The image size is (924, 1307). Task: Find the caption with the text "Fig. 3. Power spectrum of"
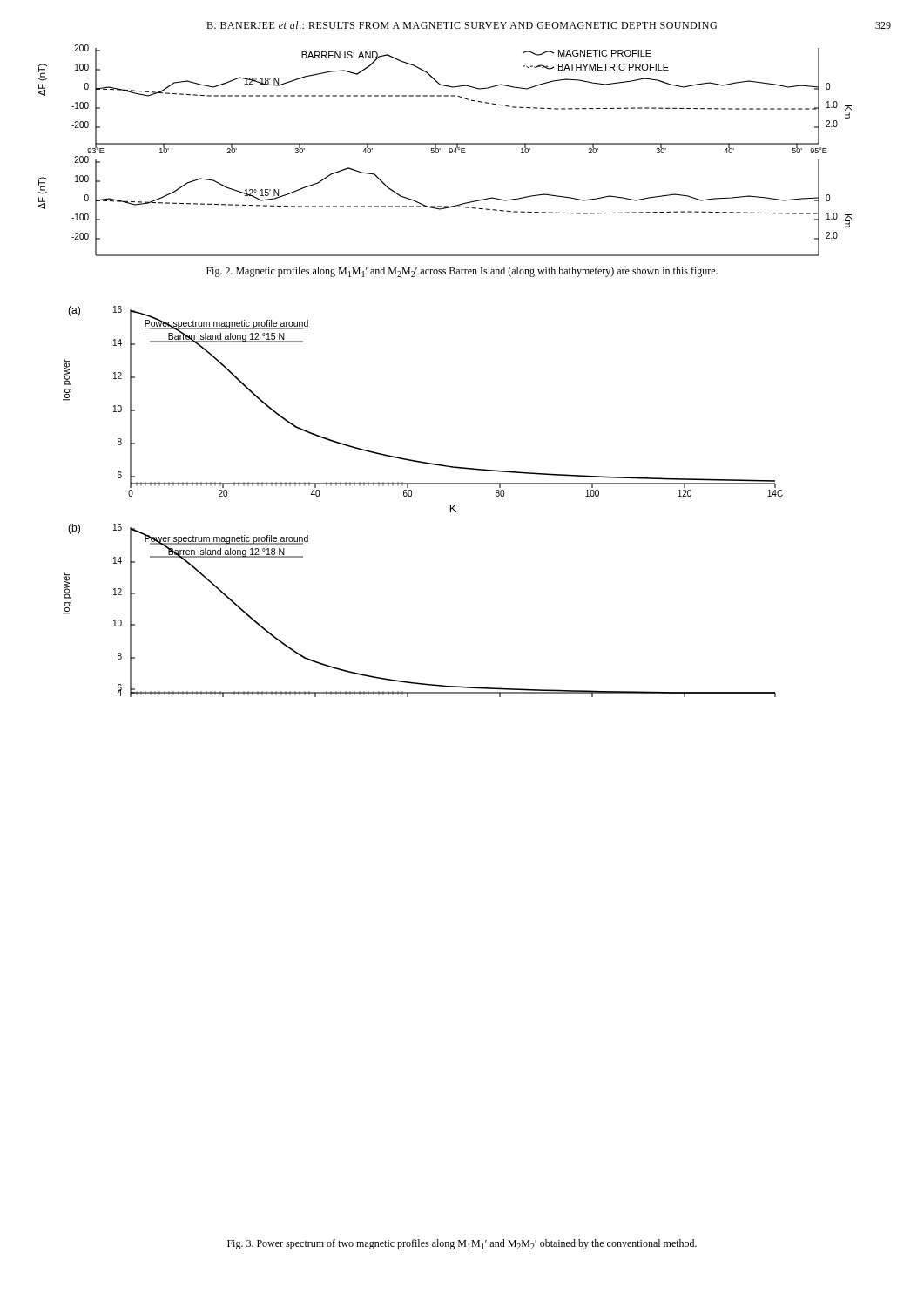[x=462, y=1244]
